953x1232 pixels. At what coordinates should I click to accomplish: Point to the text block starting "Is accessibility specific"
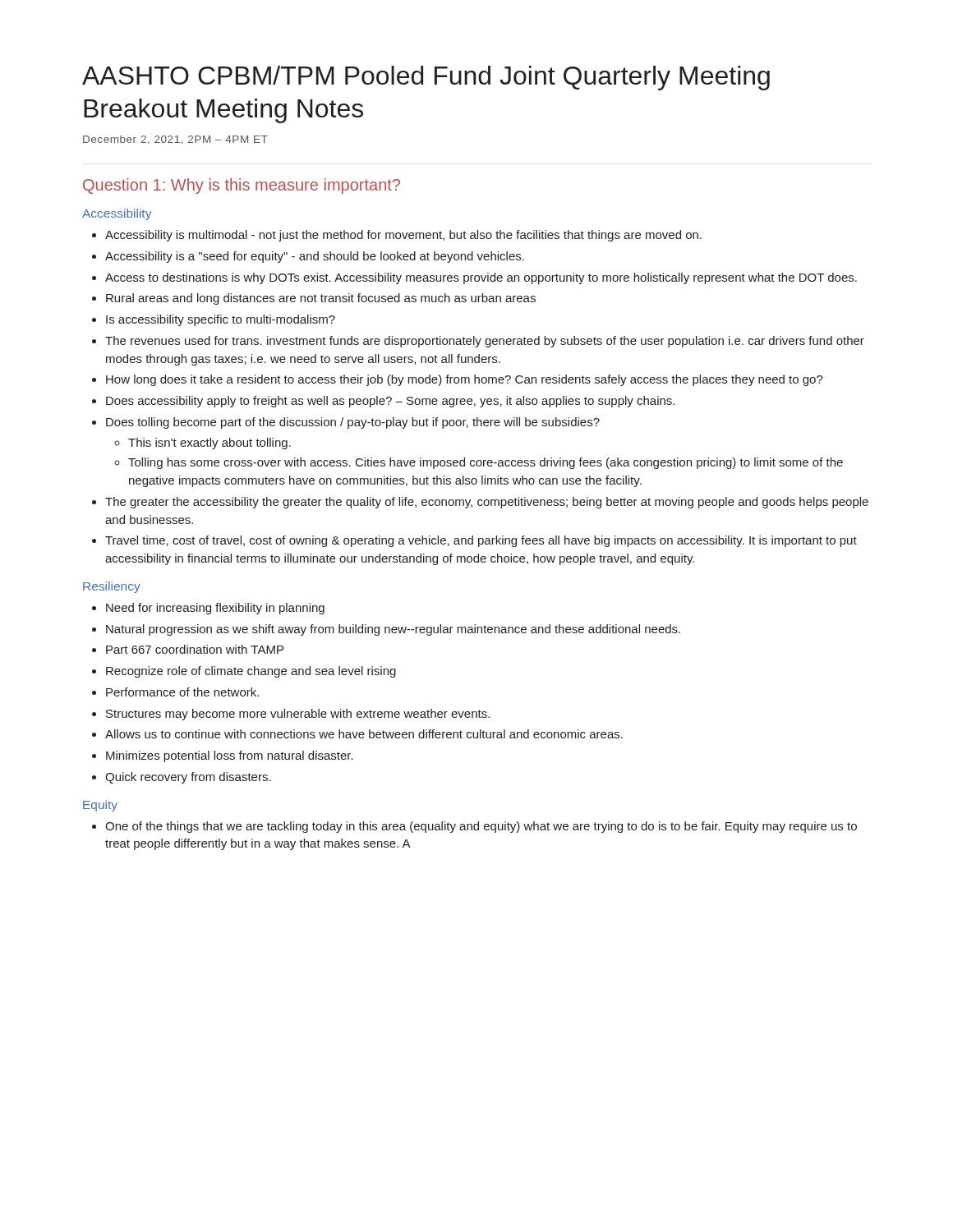214,320
